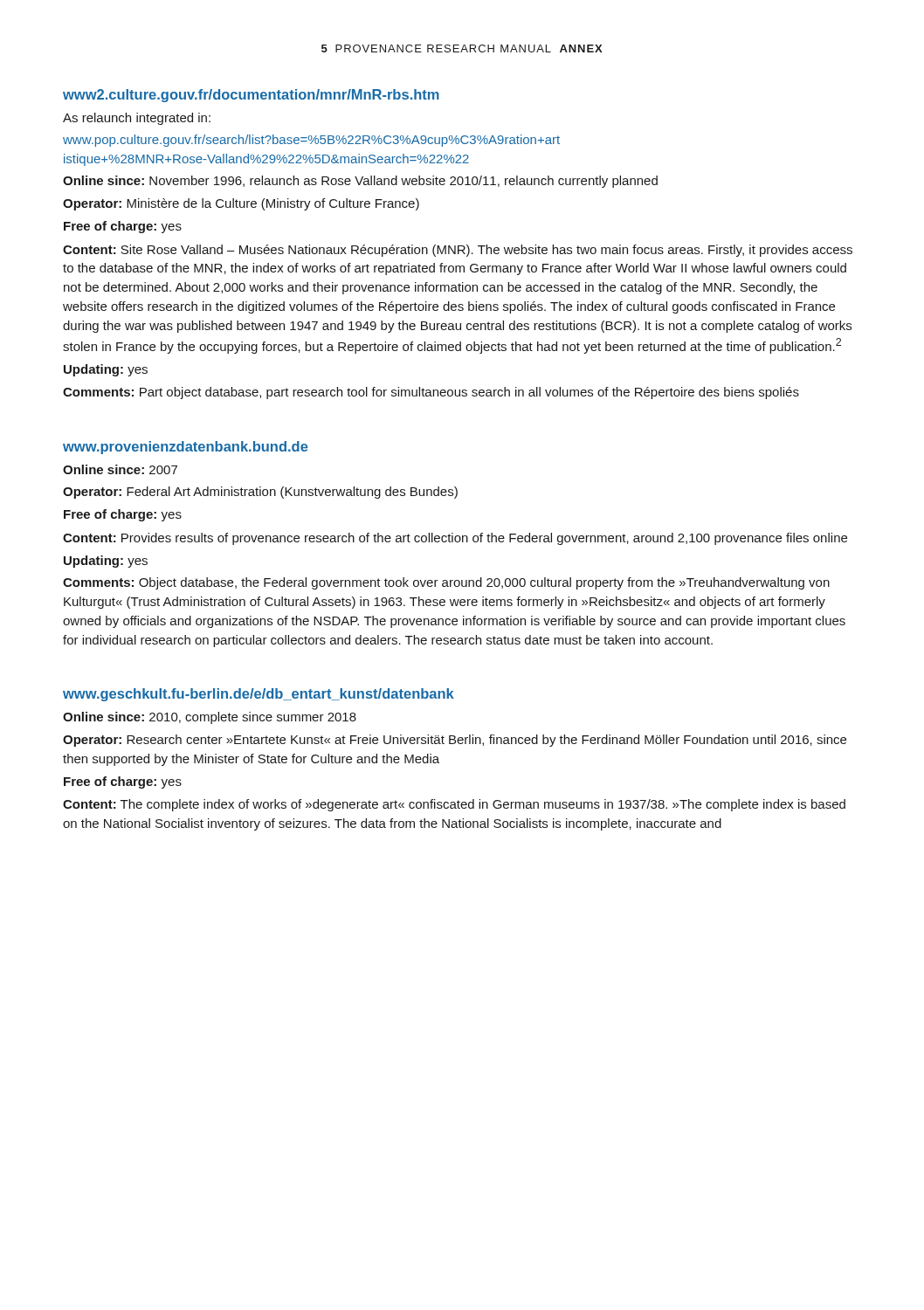Select the region starting "As relaunch integrated in:"
The image size is (924, 1310).
[137, 117]
